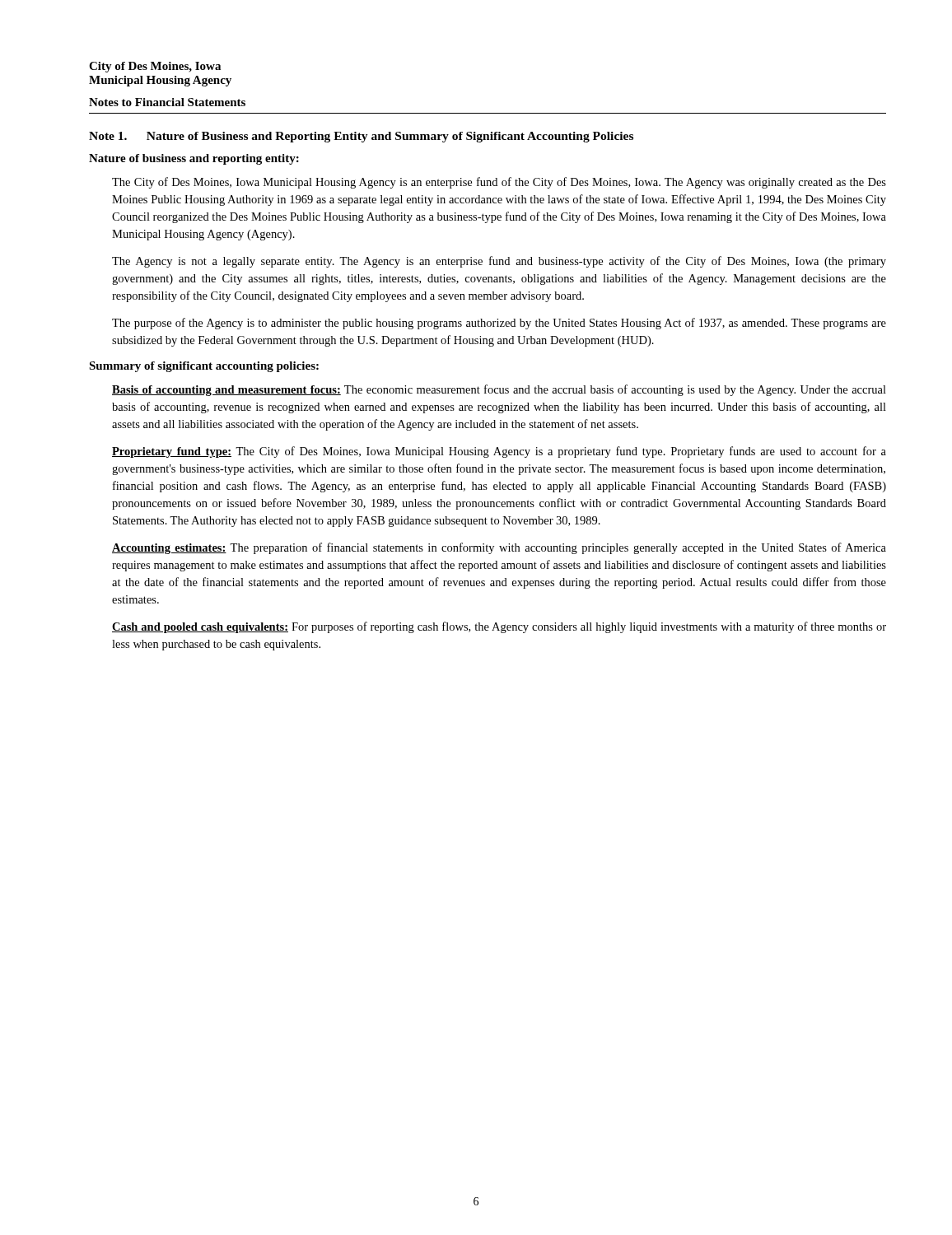
Task: Point to the section header beginning "Note 1. Nature of"
Action: click(361, 135)
